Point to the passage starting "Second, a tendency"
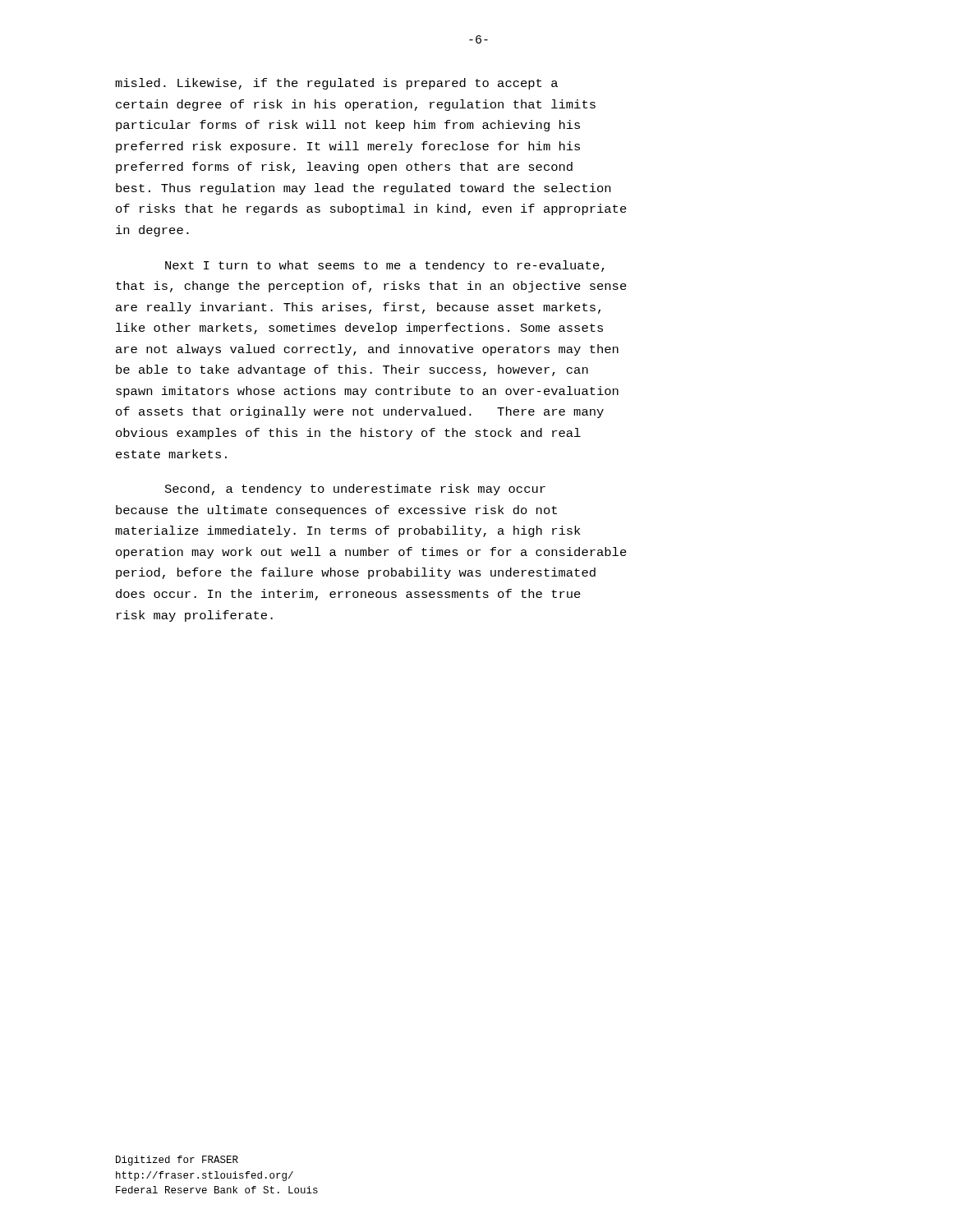 (371, 553)
